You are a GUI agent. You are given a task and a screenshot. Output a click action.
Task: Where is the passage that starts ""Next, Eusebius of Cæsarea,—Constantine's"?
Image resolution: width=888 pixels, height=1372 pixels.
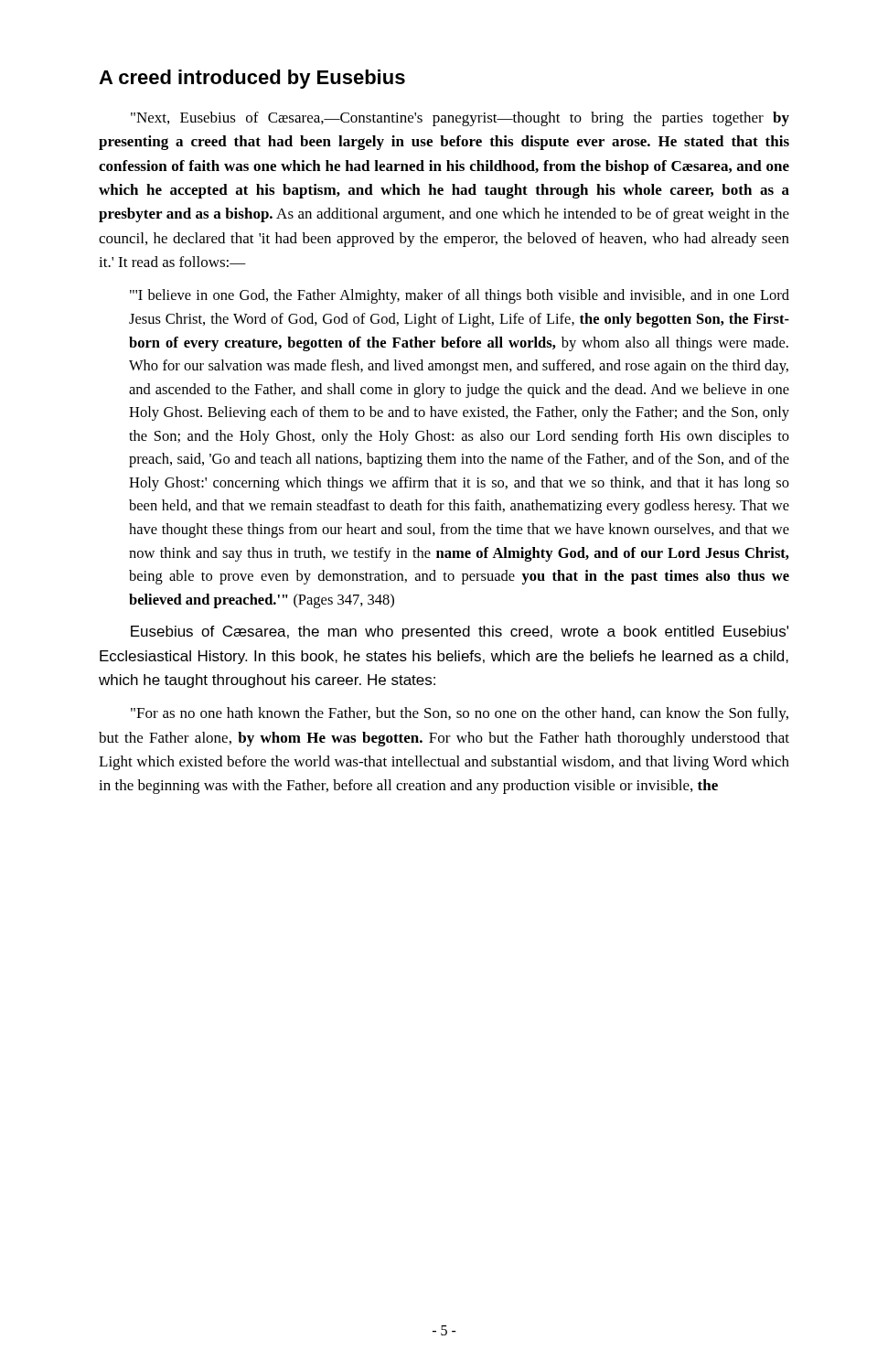pos(444,190)
